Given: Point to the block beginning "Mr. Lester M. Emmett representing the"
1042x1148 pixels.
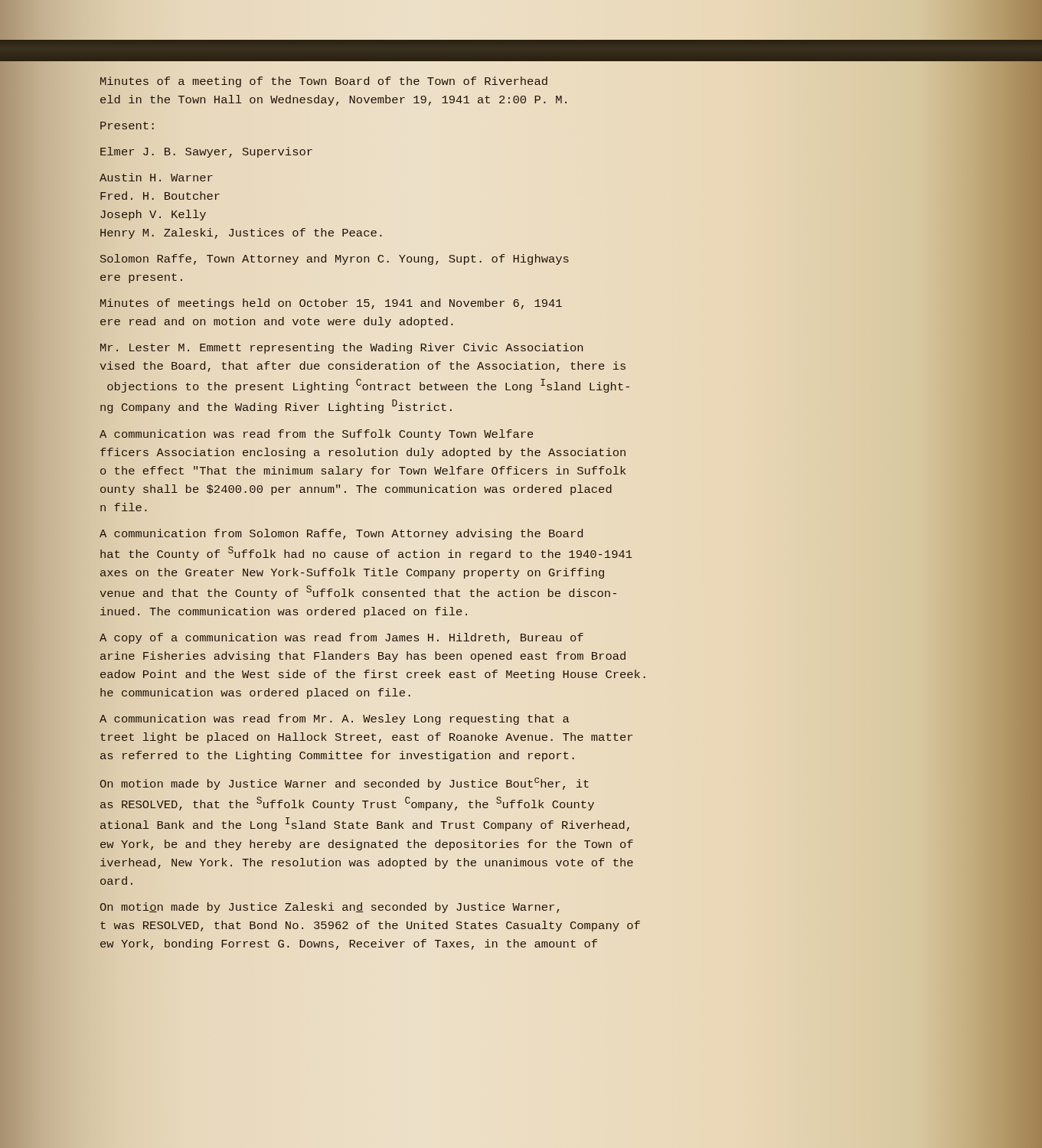Looking at the screenshot, I should click(517, 378).
